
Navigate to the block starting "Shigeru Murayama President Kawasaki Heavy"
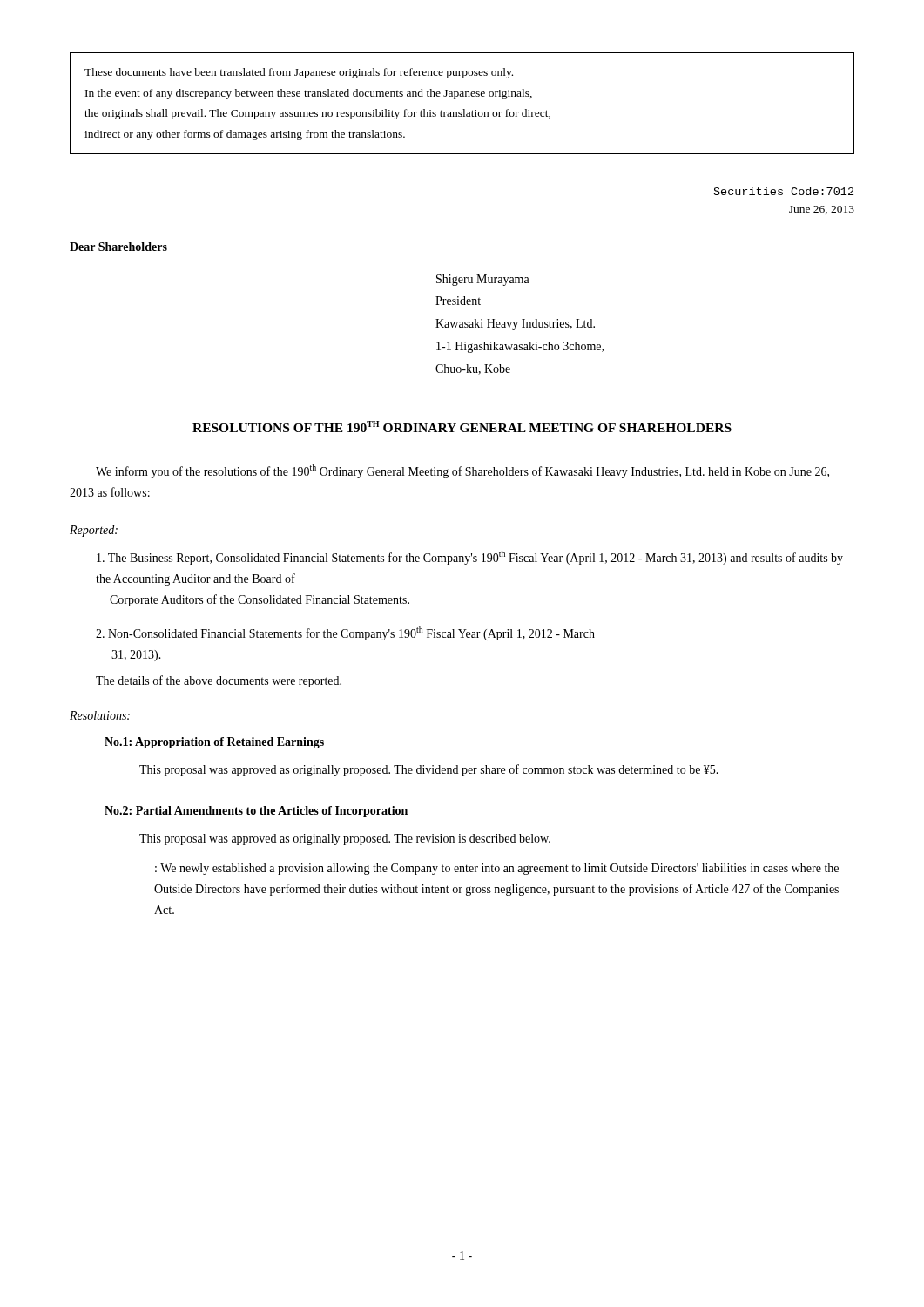point(520,324)
